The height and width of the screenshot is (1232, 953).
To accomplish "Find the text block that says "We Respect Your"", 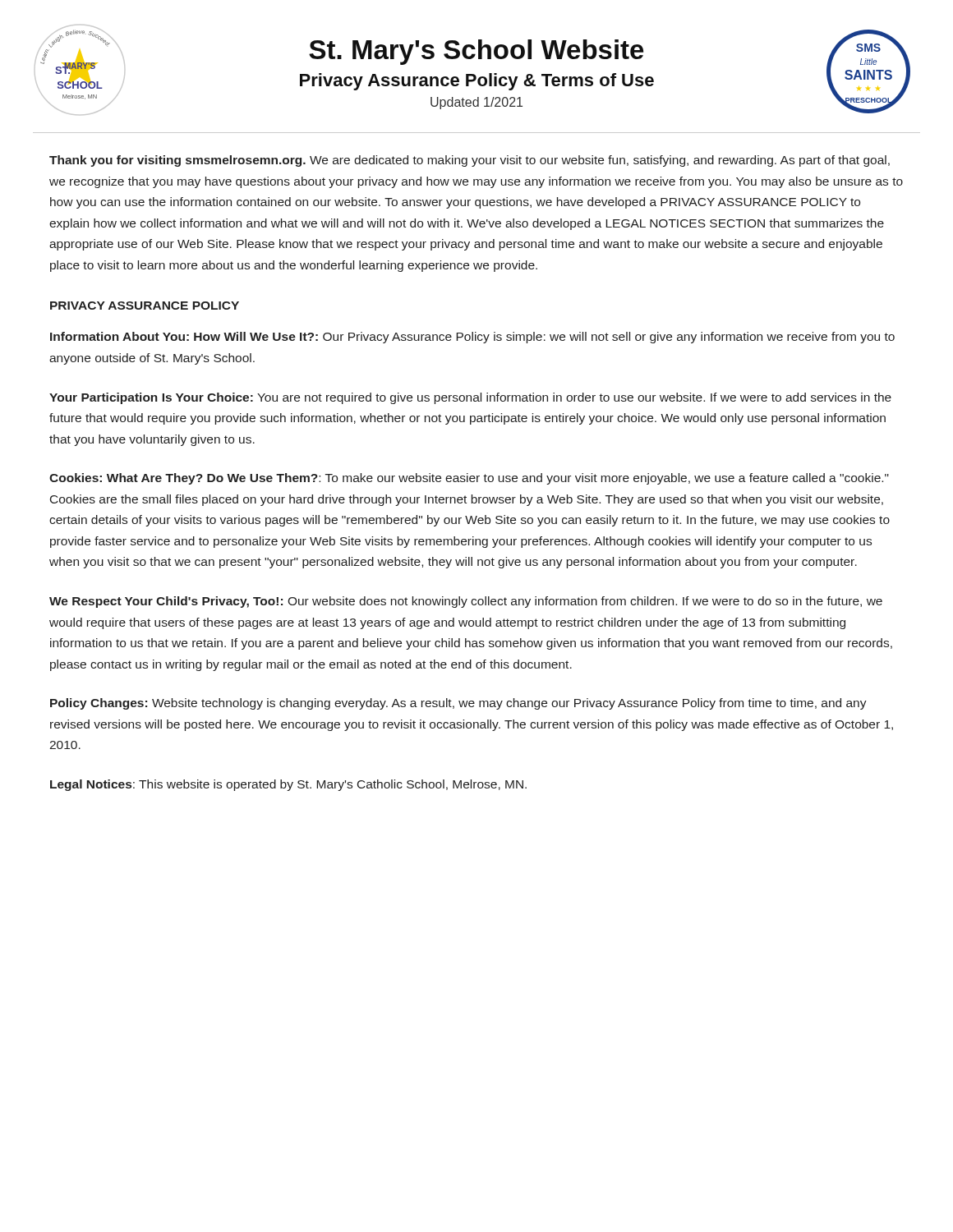I will click(x=471, y=632).
